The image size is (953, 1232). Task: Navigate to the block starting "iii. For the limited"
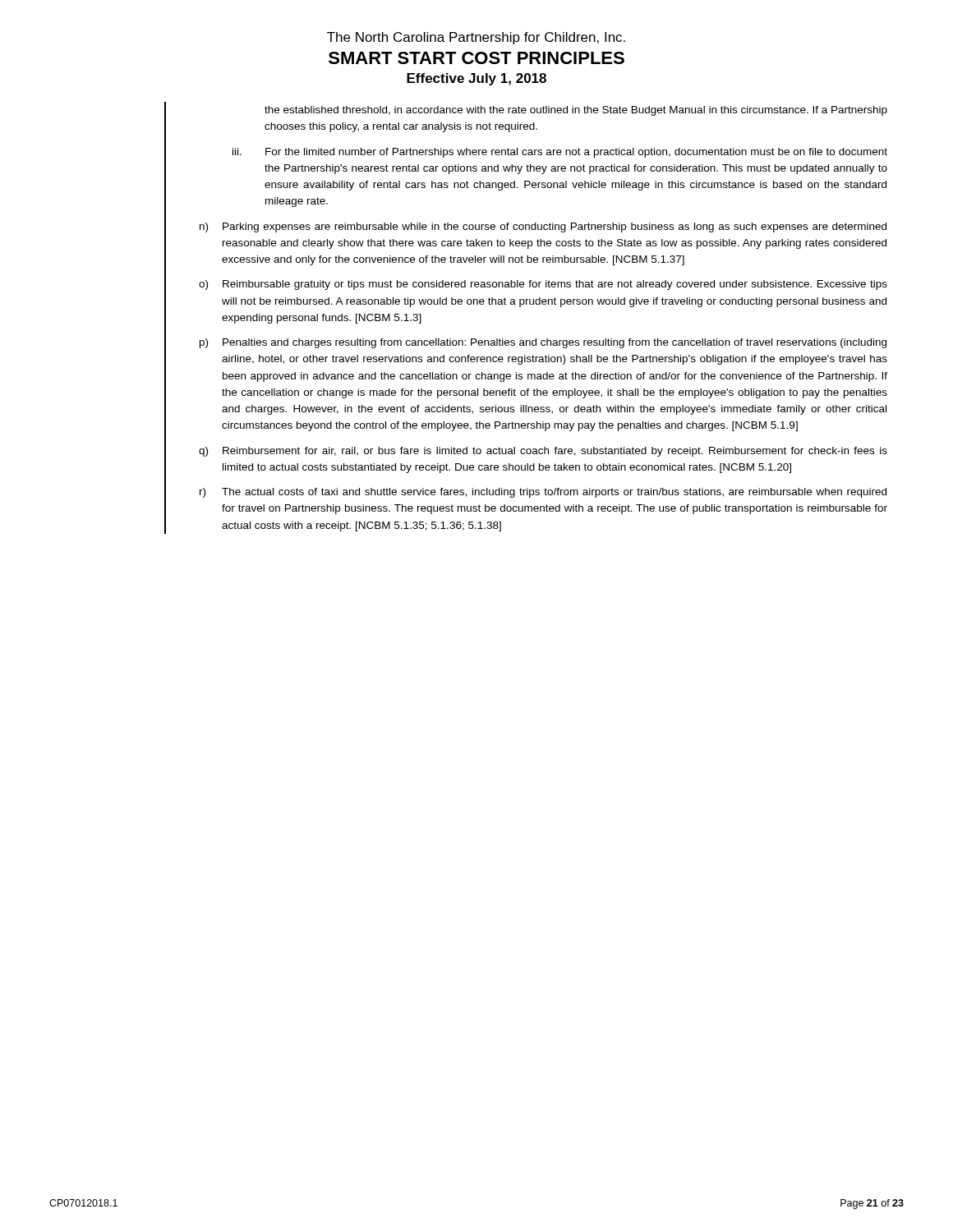[x=559, y=177]
